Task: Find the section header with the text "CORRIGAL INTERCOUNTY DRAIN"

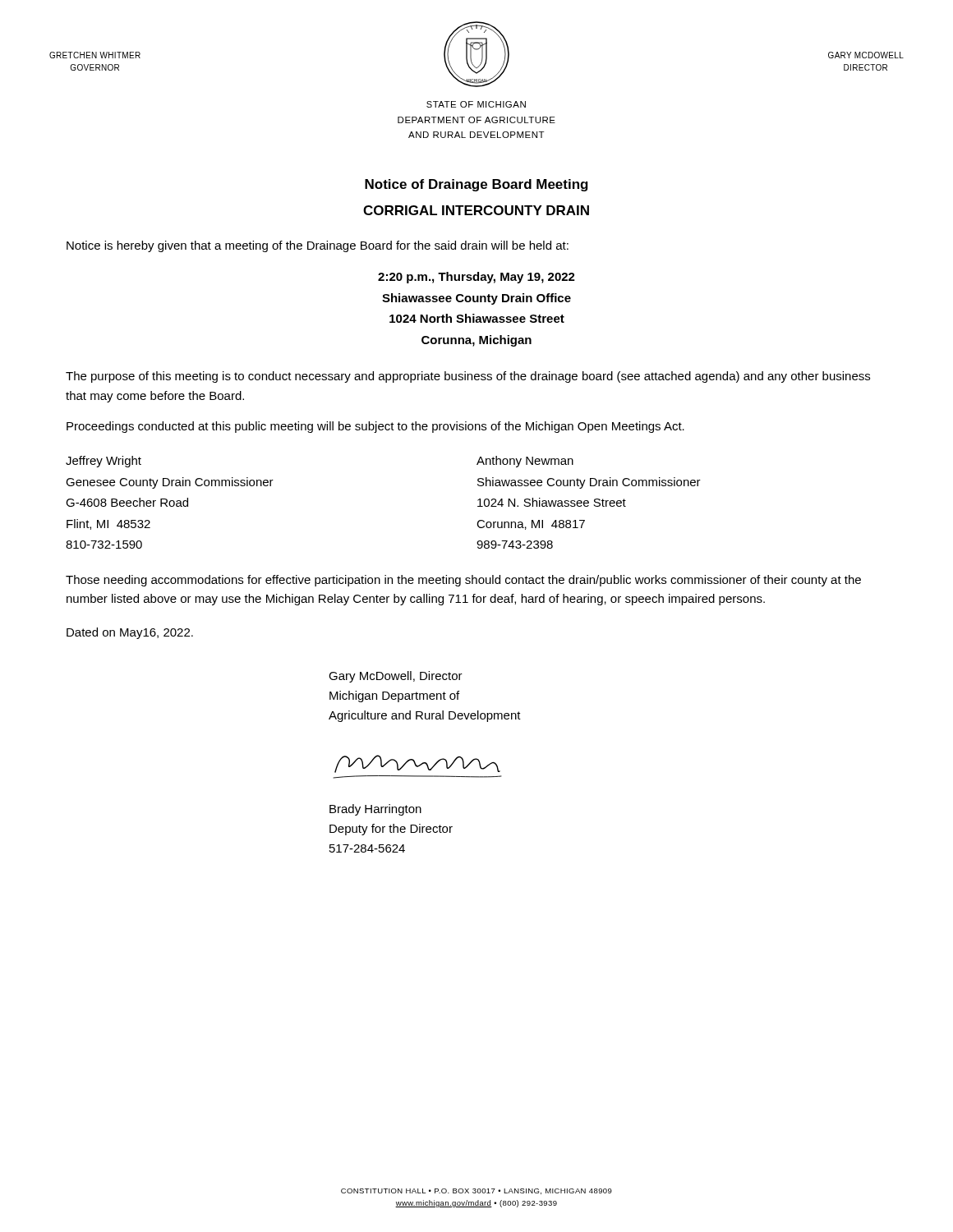Action: [476, 211]
